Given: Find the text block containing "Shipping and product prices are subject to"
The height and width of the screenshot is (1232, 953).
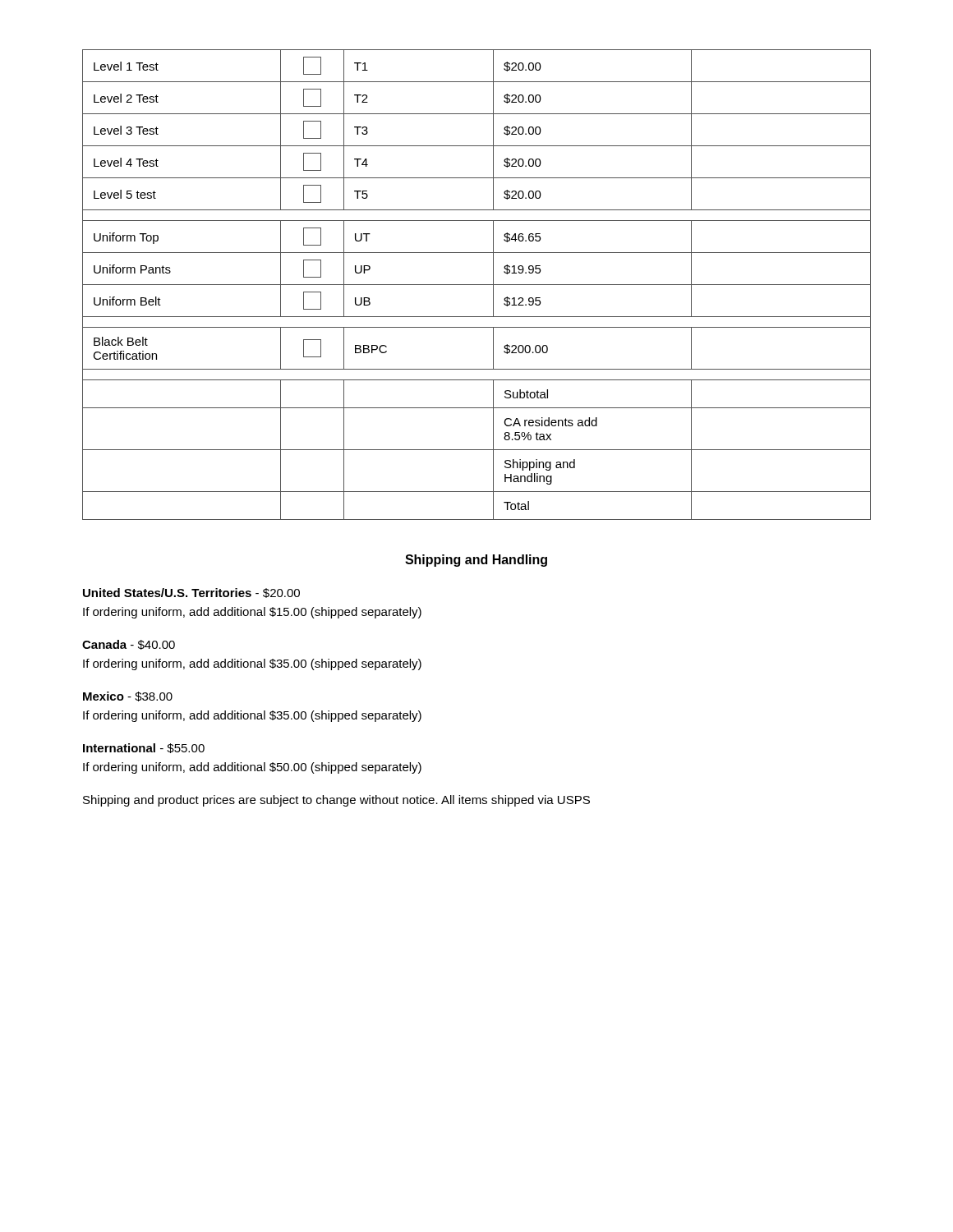Looking at the screenshot, I should [x=476, y=800].
